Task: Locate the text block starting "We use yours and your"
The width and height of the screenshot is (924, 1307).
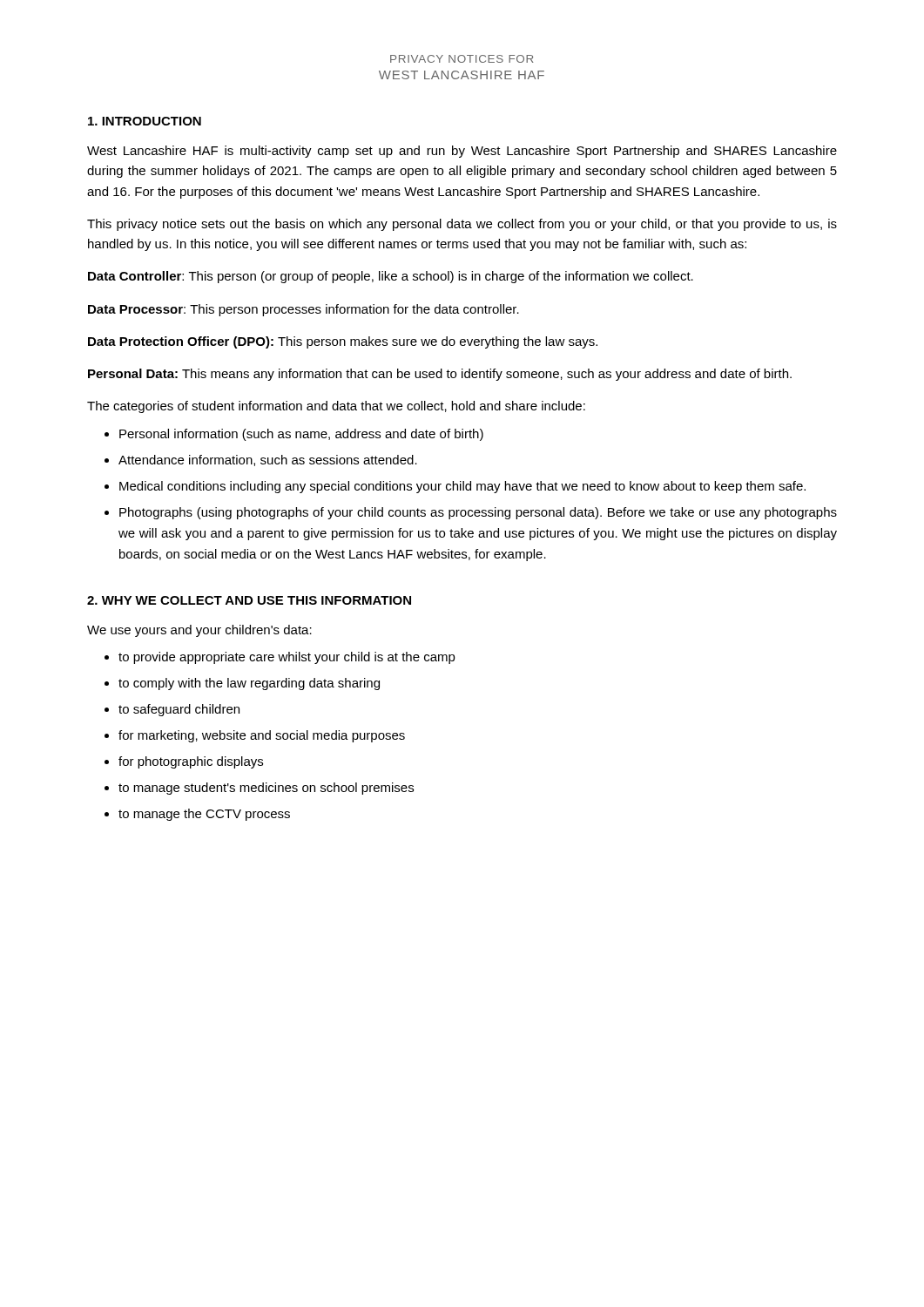Action: tap(200, 629)
